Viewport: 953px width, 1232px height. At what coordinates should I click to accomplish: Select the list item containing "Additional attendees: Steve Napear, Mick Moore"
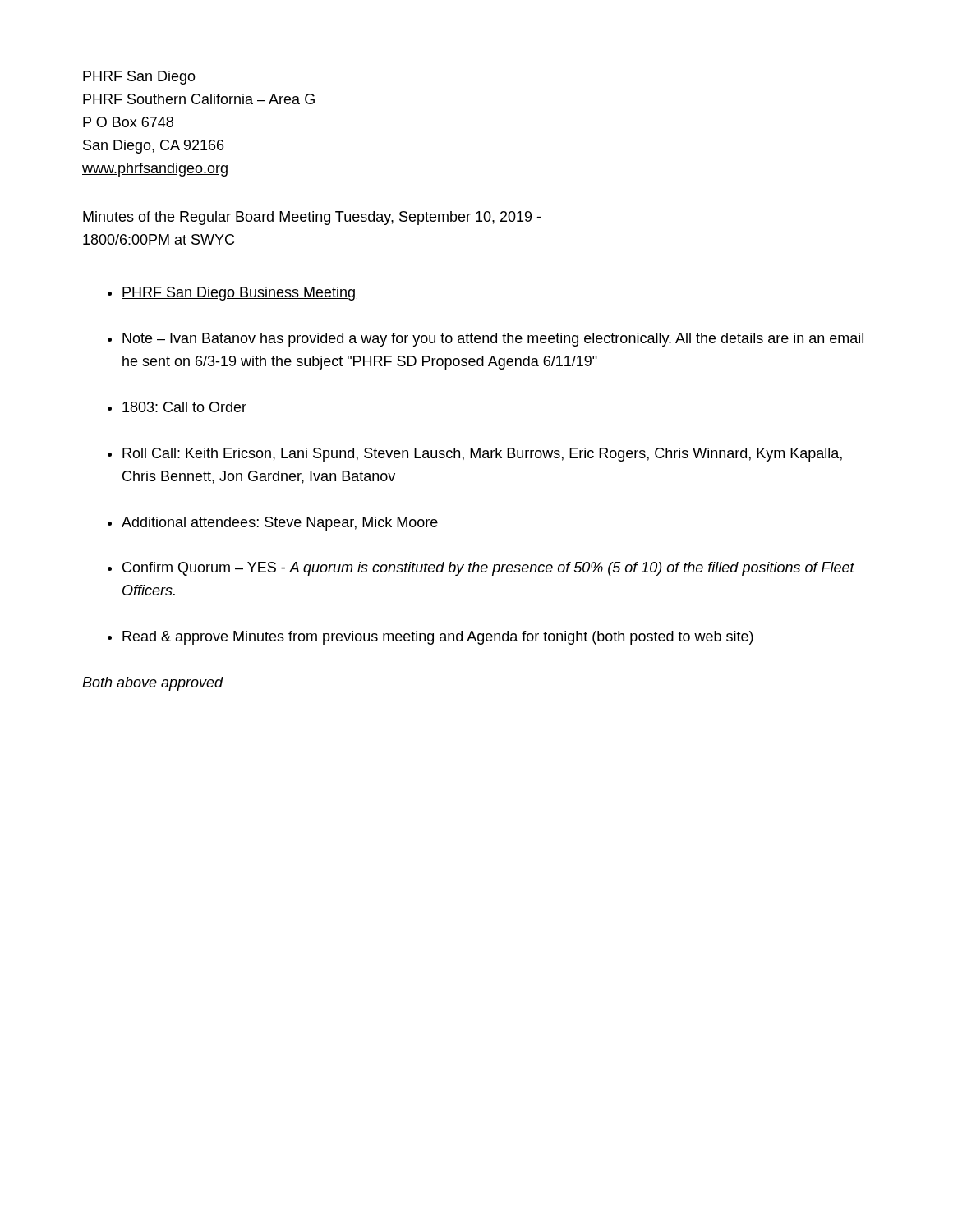[x=280, y=522]
